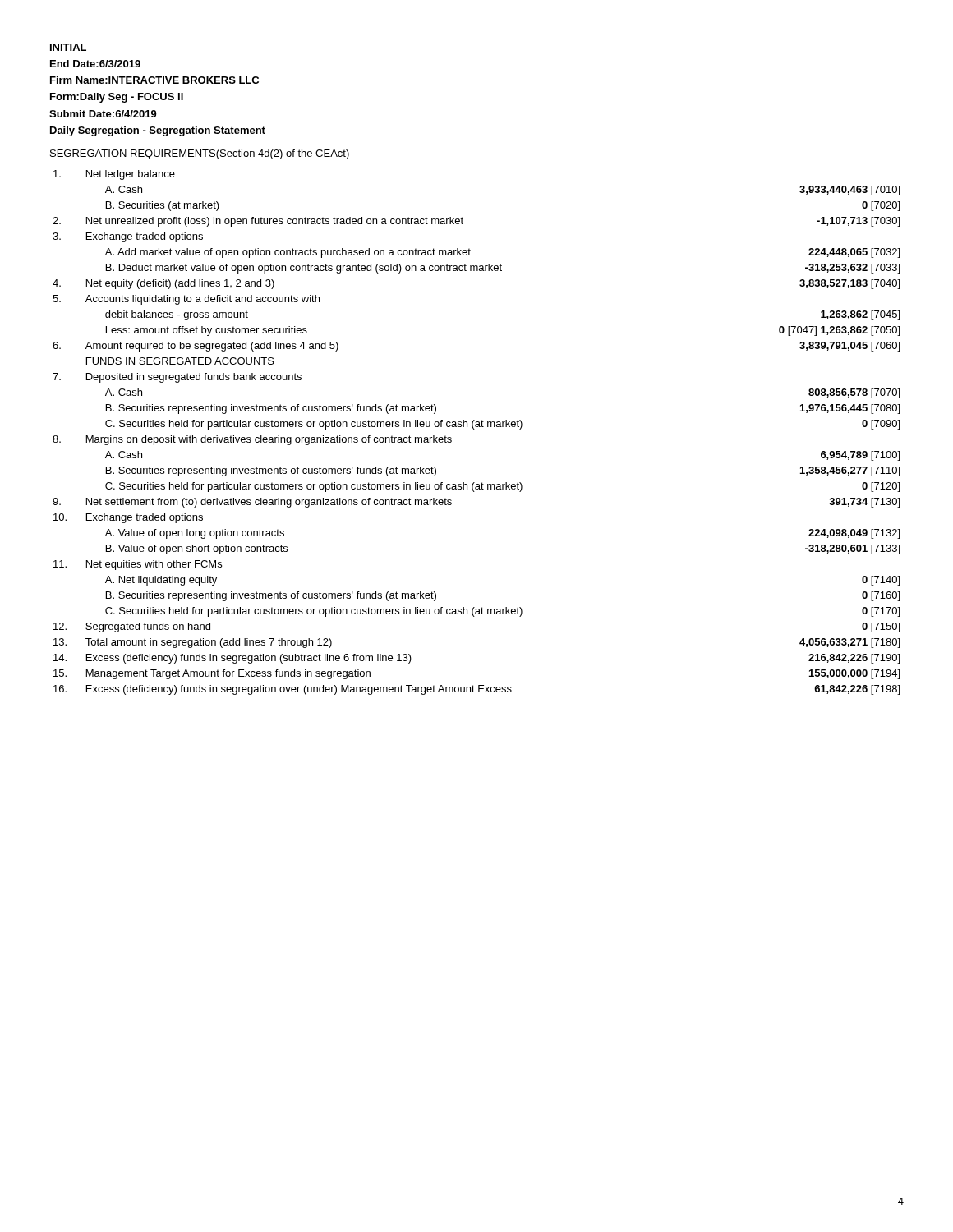Find the list item containing "2. Net unrealized"

click(x=275, y=221)
